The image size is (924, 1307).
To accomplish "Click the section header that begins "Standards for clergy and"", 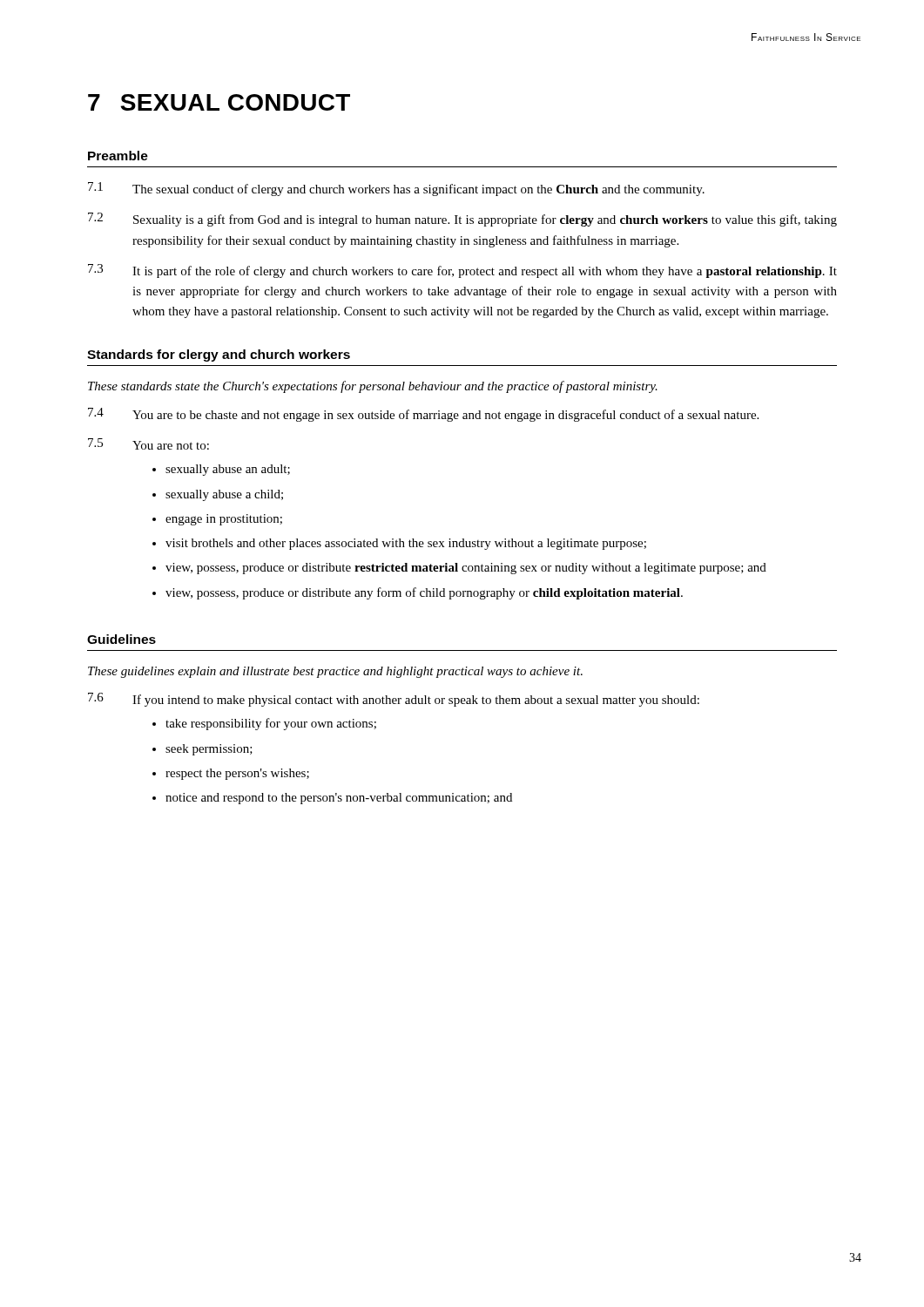I will (x=219, y=354).
